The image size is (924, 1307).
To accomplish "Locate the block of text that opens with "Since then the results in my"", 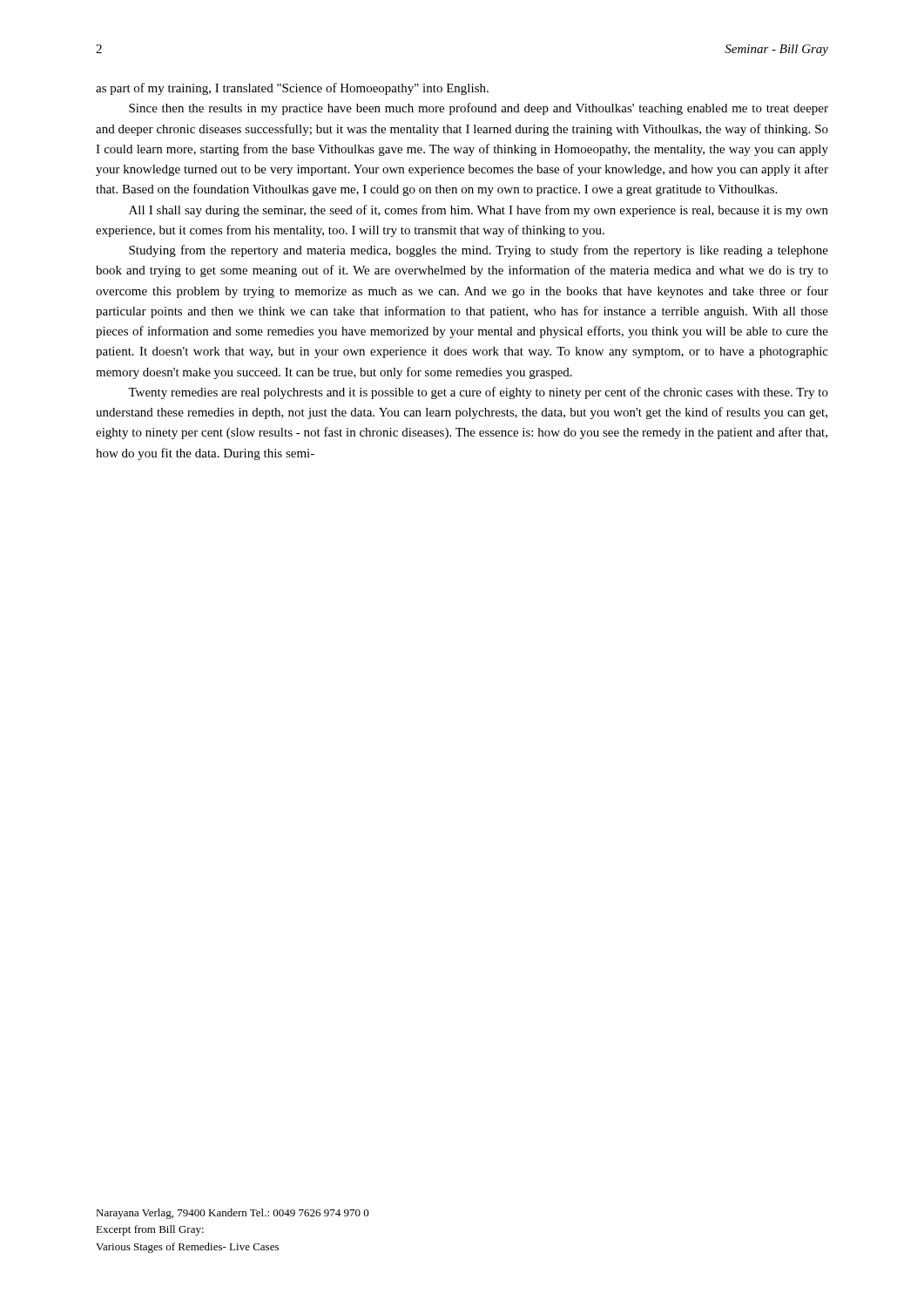I will click(x=462, y=149).
